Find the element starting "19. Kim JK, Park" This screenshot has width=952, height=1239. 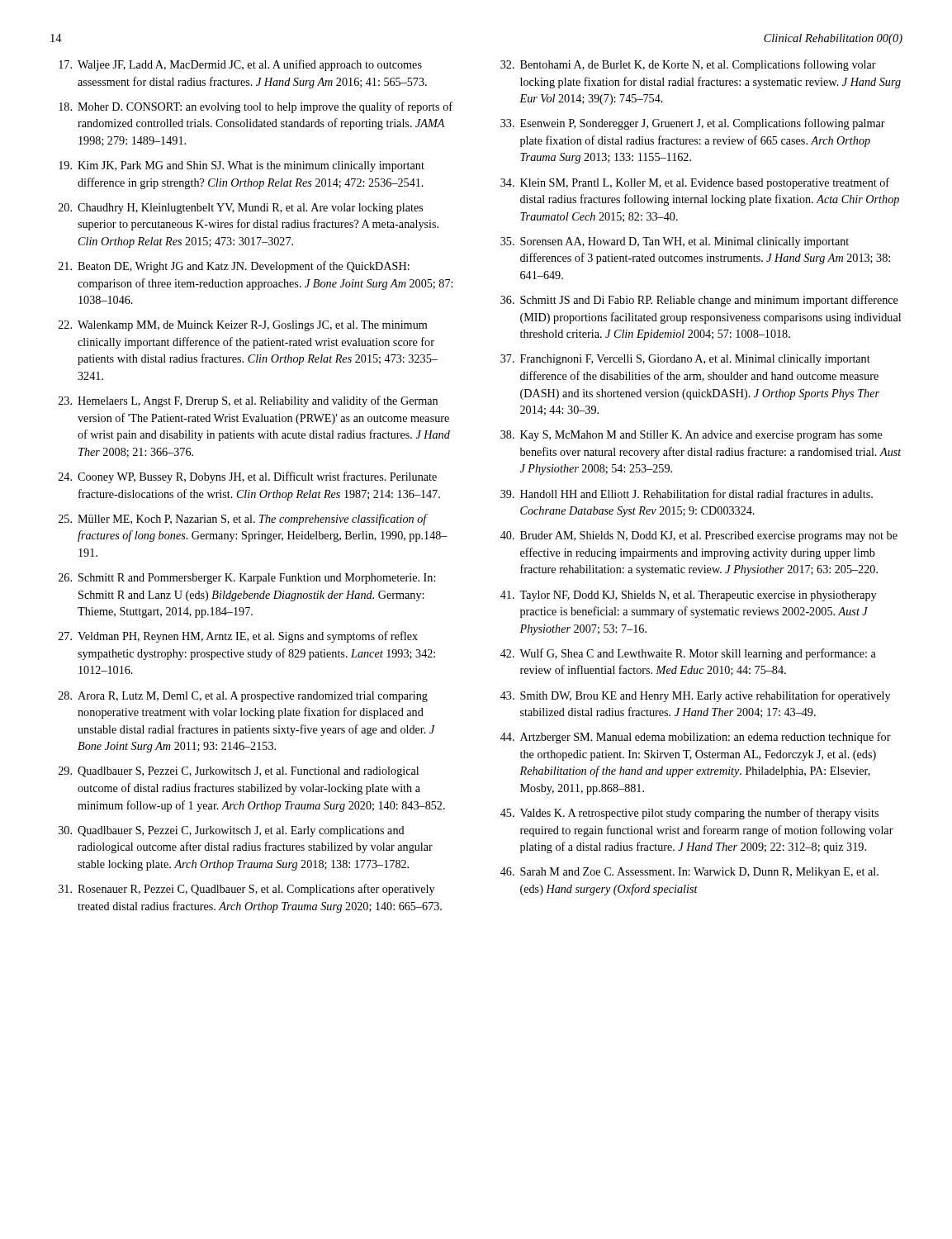coord(255,174)
